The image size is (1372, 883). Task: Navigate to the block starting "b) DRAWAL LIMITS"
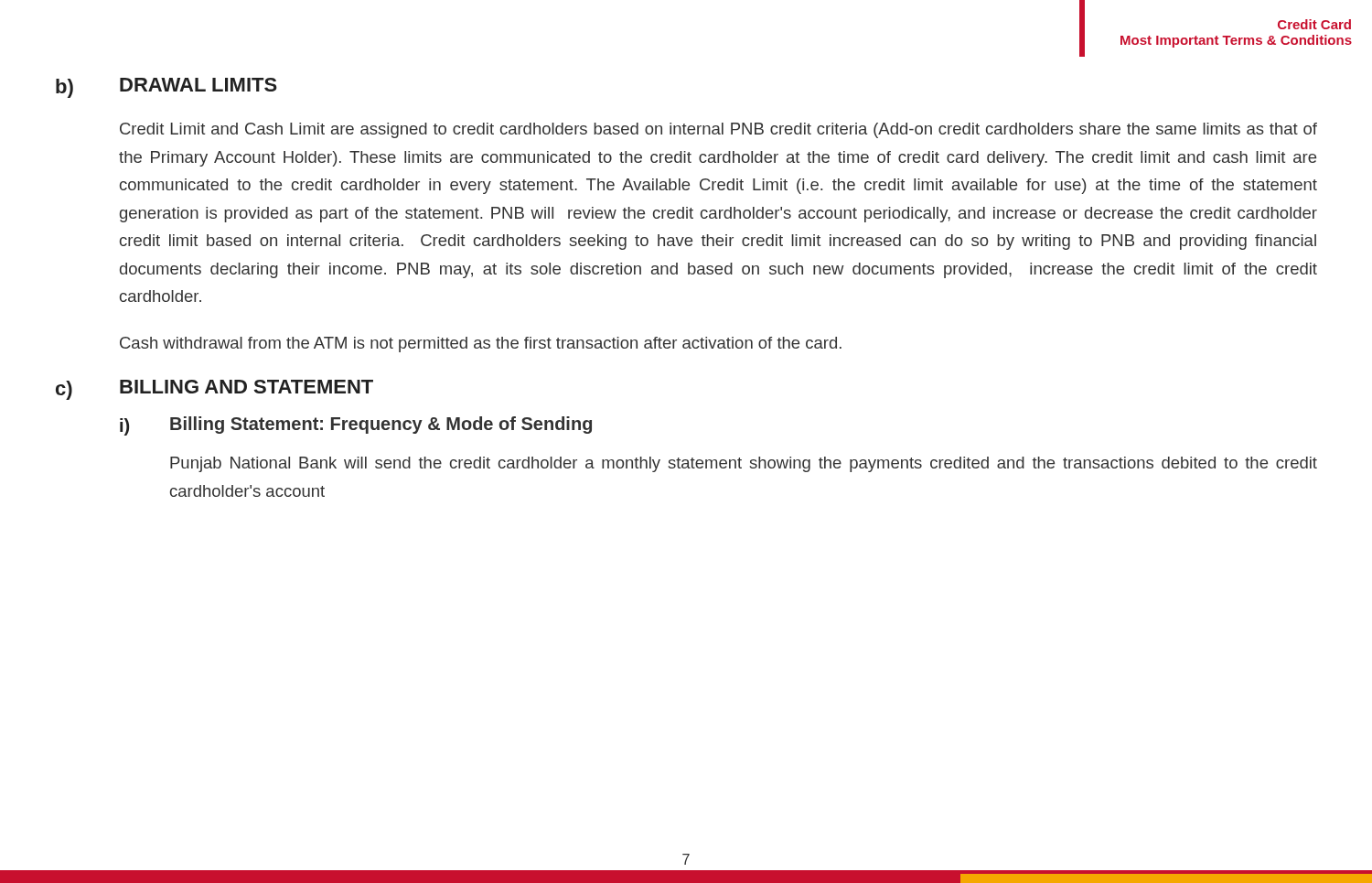[166, 86]
